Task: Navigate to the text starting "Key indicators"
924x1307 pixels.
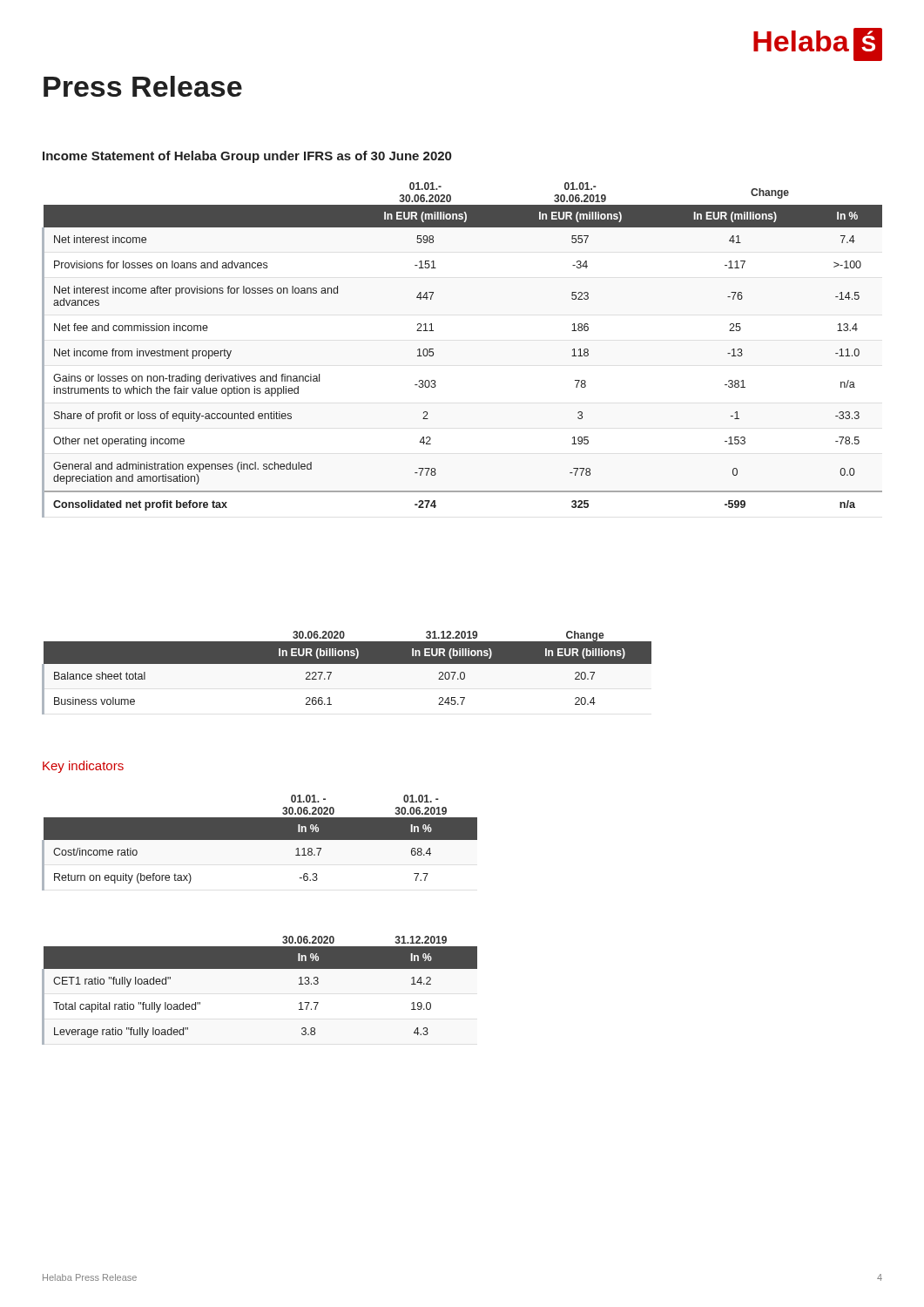Action: 83,765
